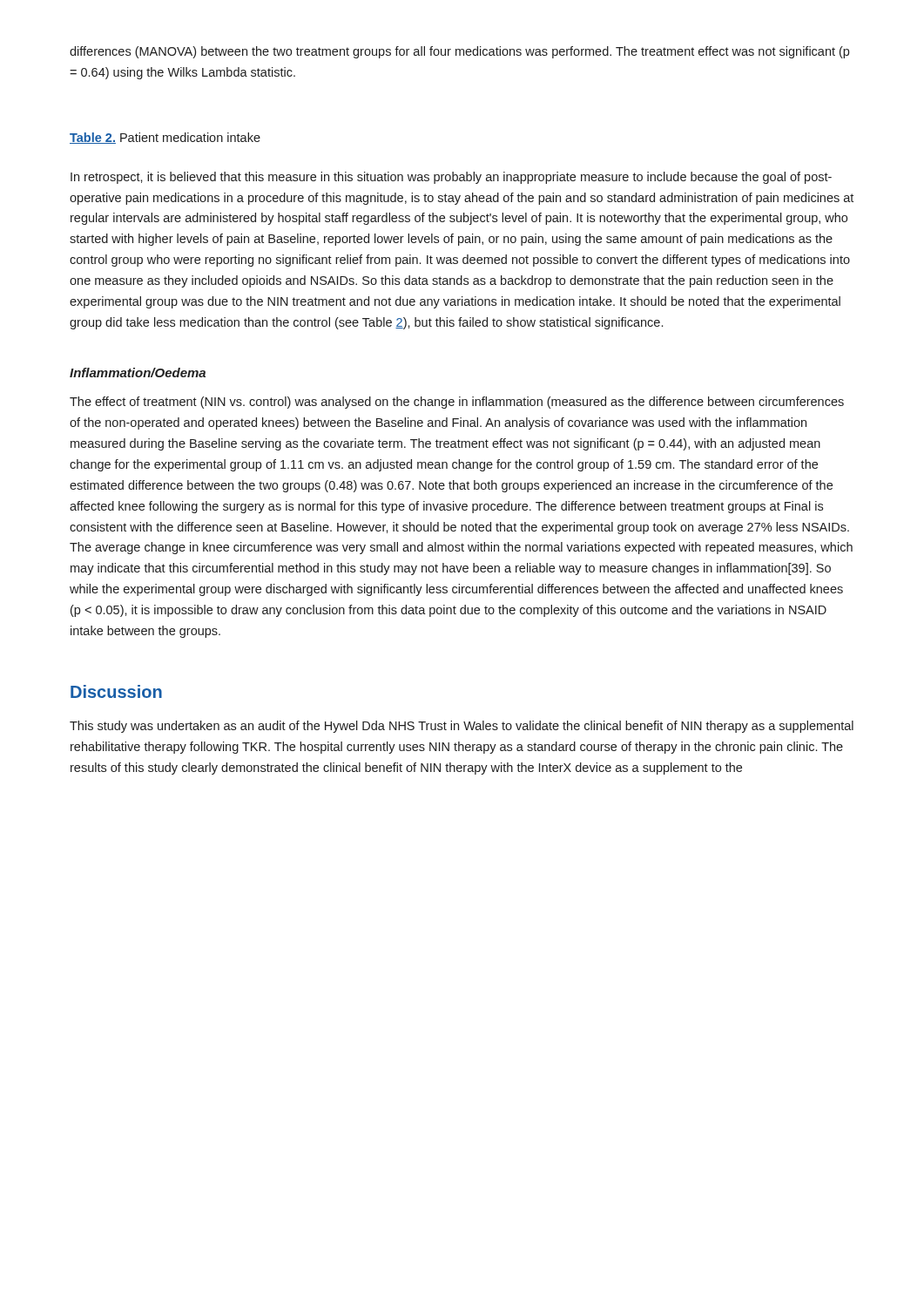
Task: Where is the passage that starts "In retrospect, it is believed that"?
Action: (462, 249)
